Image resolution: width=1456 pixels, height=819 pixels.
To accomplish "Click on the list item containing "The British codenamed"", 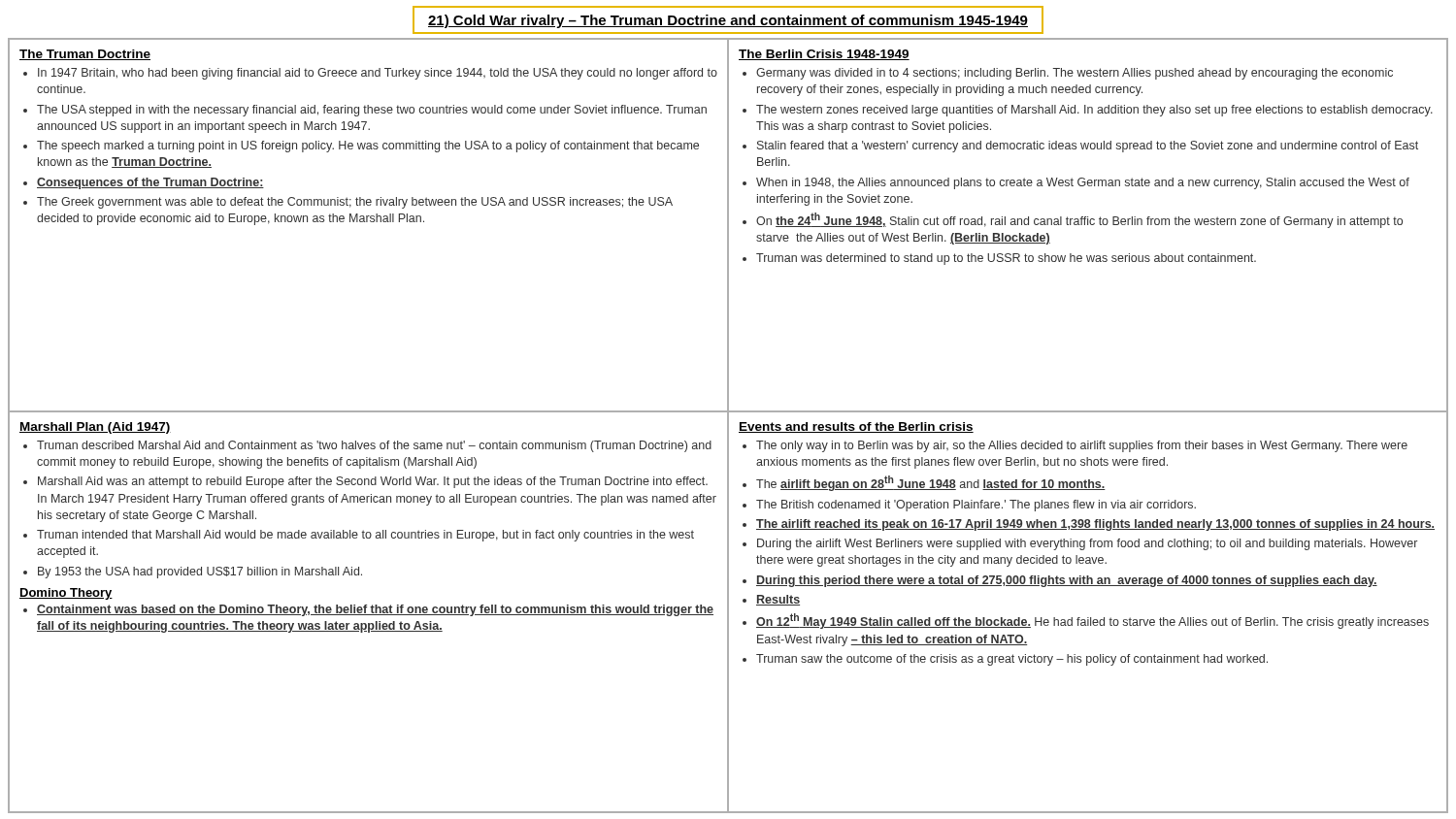I will tap(977, 504).
